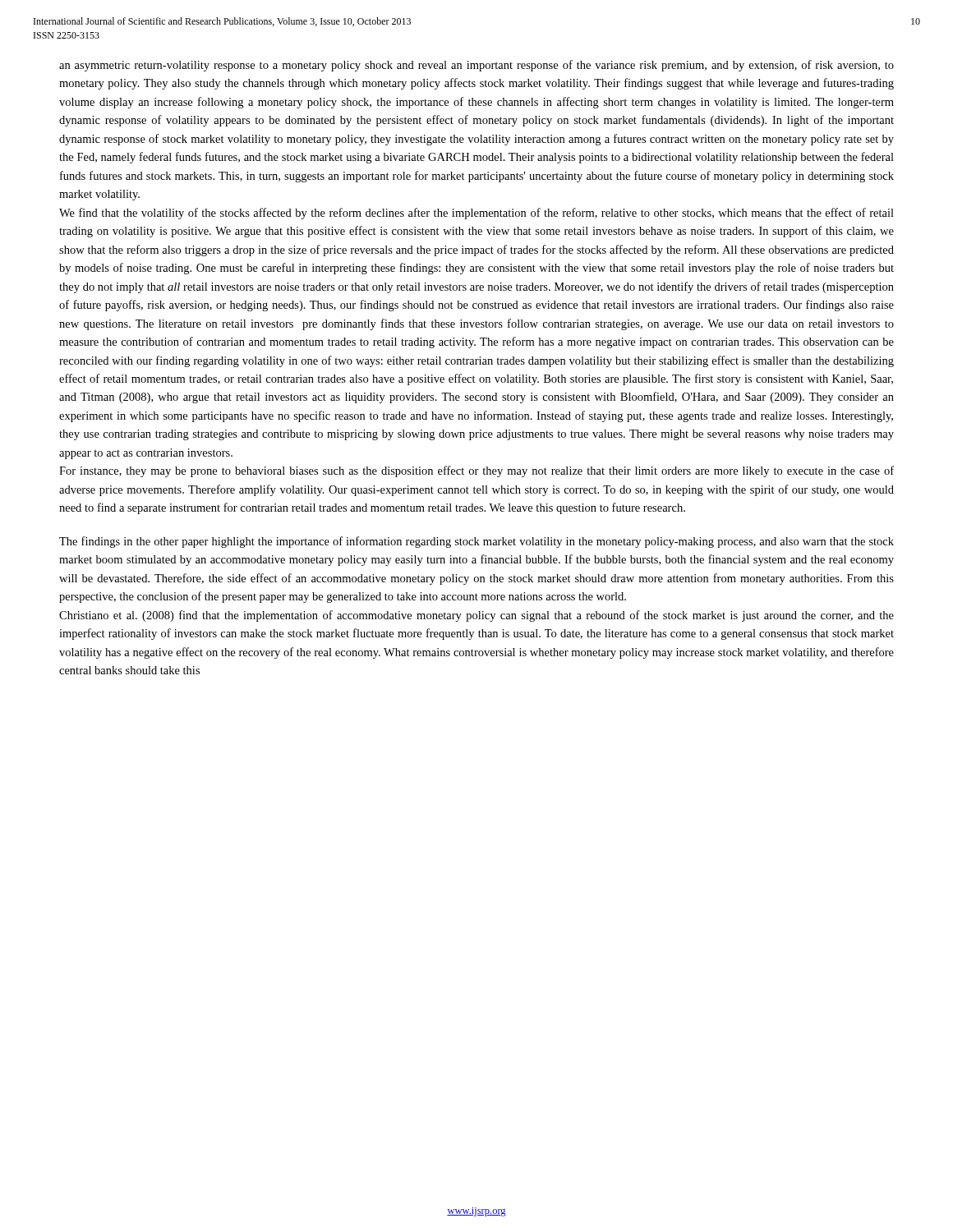This screenshot has height=1232, width=953.
Task: Find the block starting "The findings in the other paper highlight"
Action: point(476,569)
